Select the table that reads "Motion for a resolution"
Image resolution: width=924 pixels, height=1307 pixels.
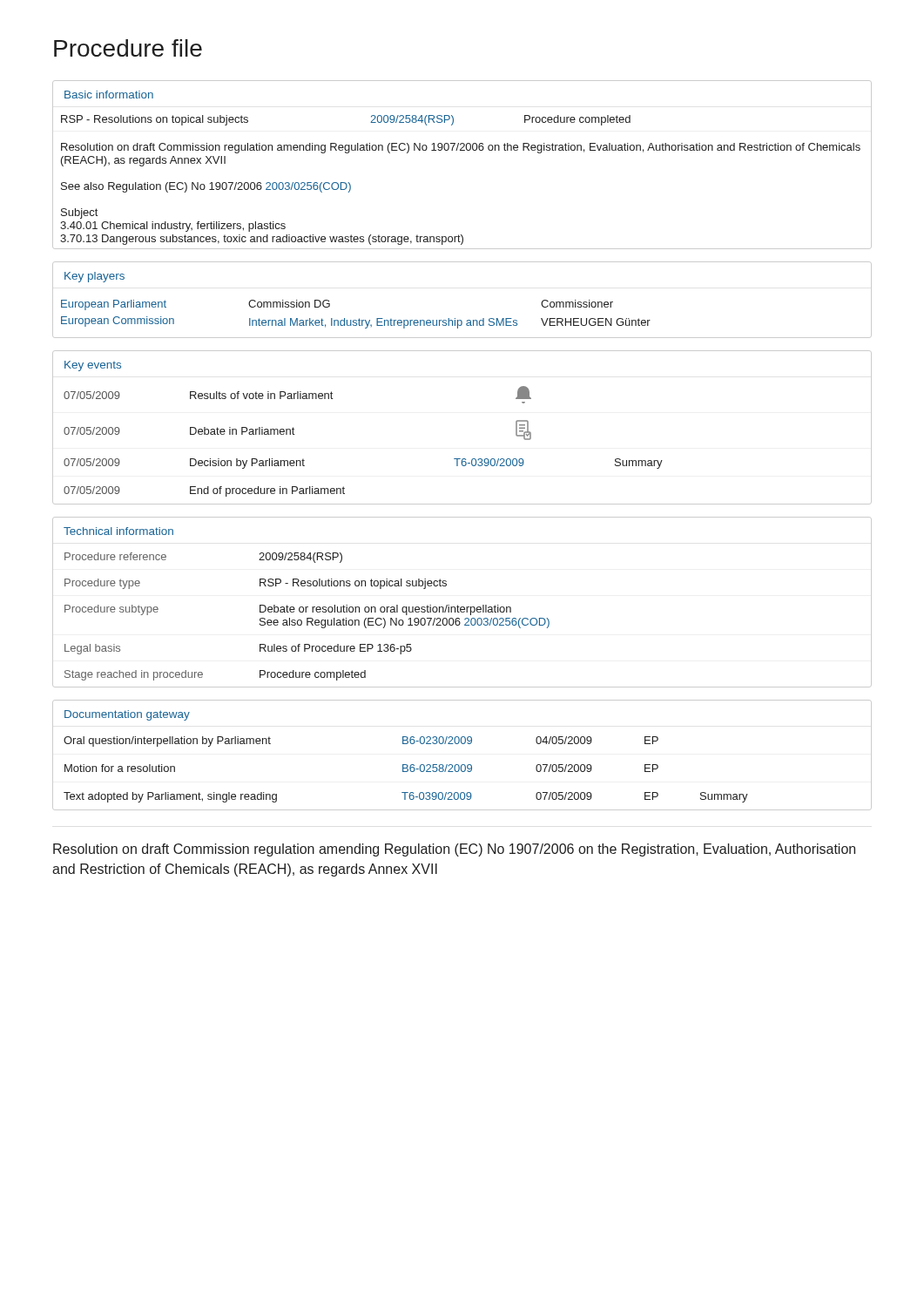pos(462,768)
